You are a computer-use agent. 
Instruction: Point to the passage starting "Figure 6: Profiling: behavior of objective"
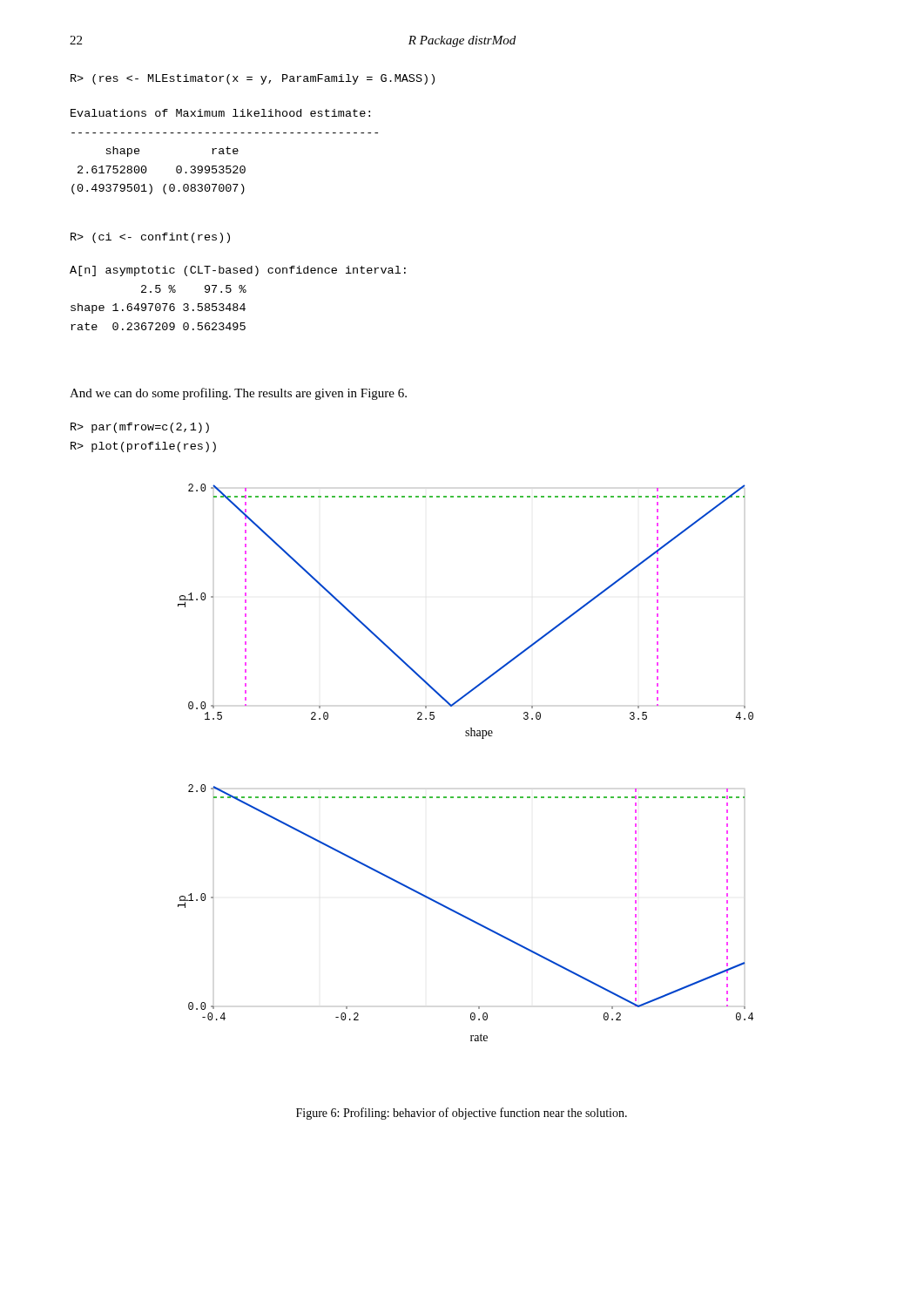click(462, 1113)
